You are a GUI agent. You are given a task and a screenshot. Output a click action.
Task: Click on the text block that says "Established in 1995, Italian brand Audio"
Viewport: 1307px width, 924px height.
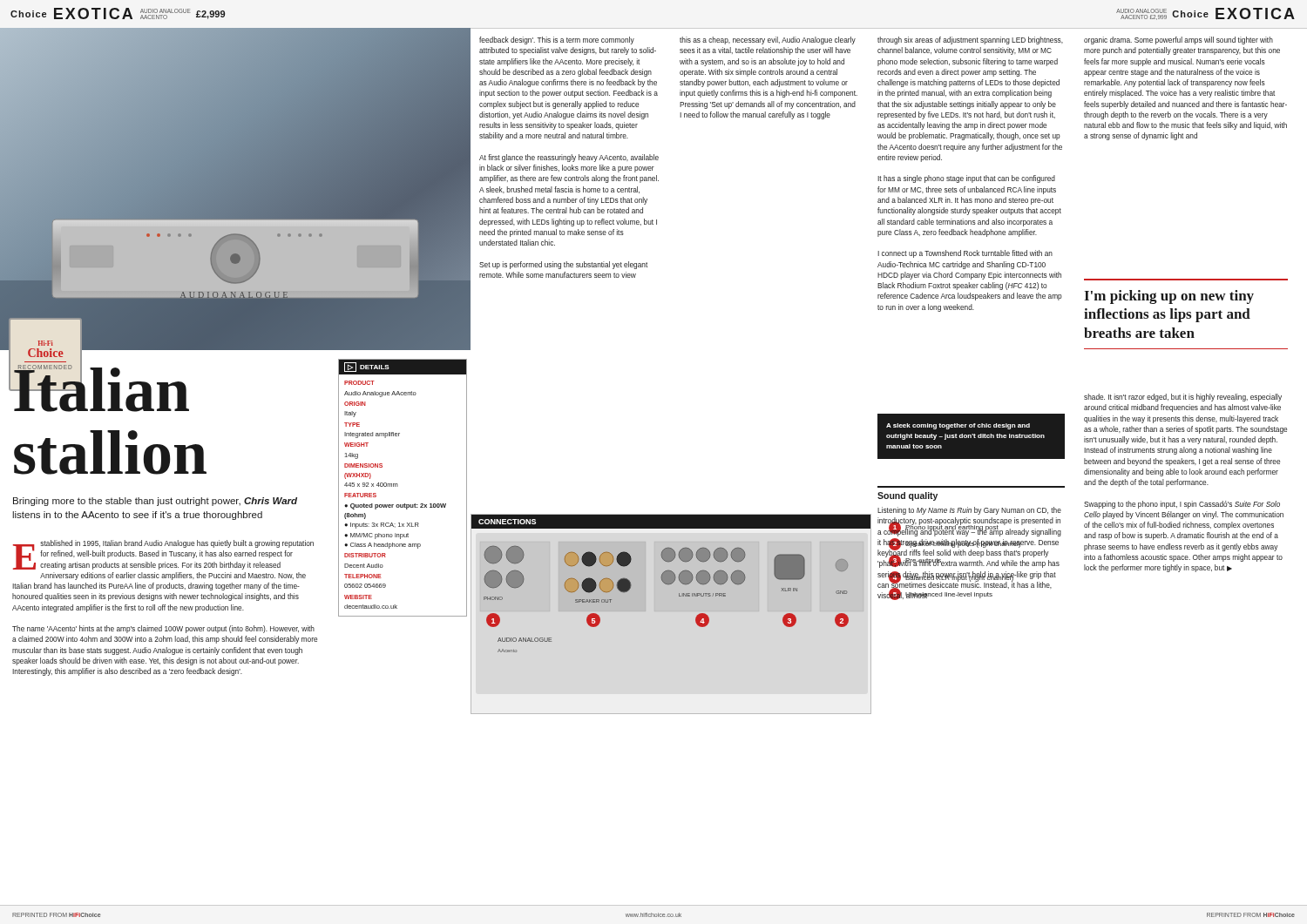click(166, 608)
